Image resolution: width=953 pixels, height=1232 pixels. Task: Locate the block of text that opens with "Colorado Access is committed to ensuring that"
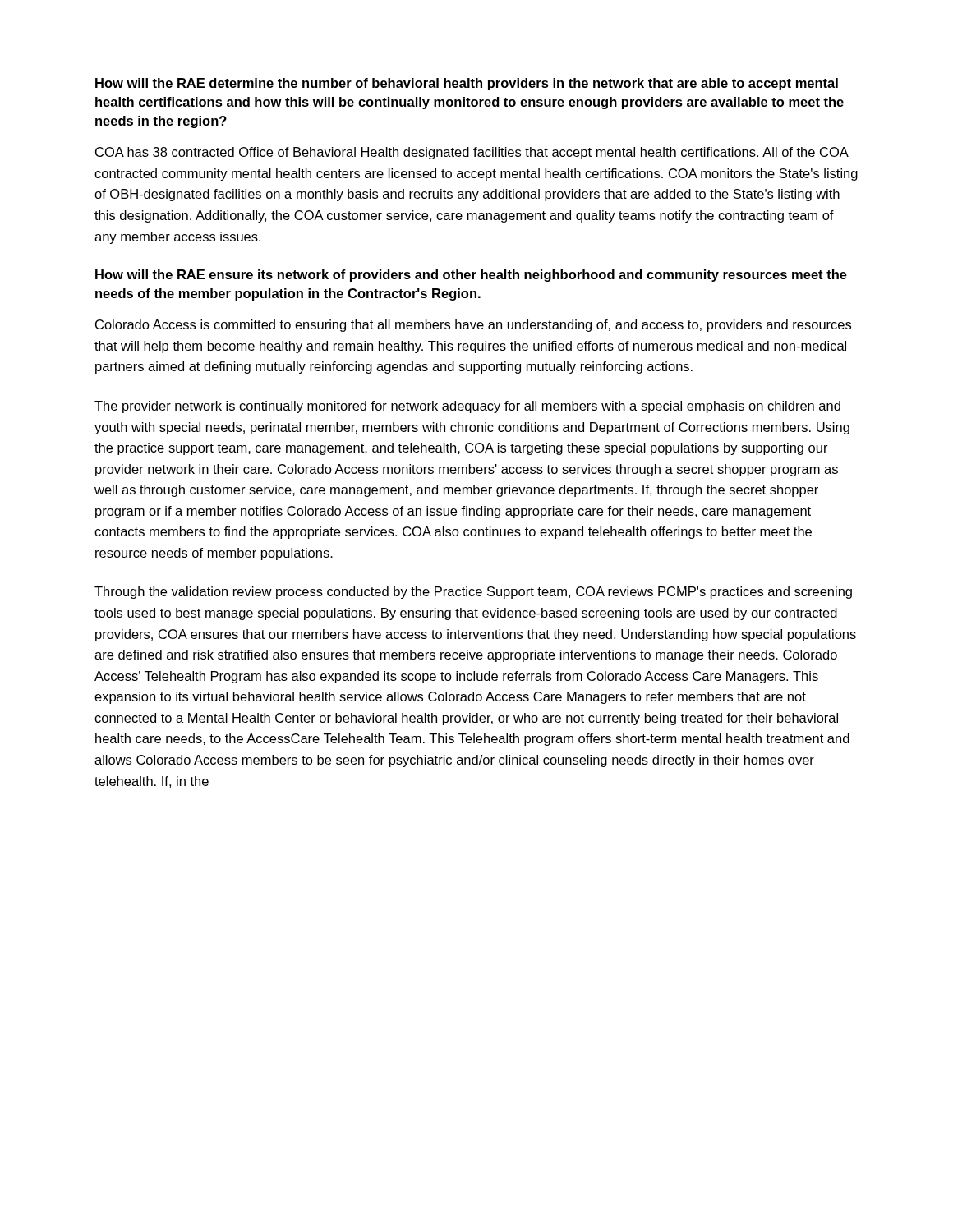tap(473, 346)
